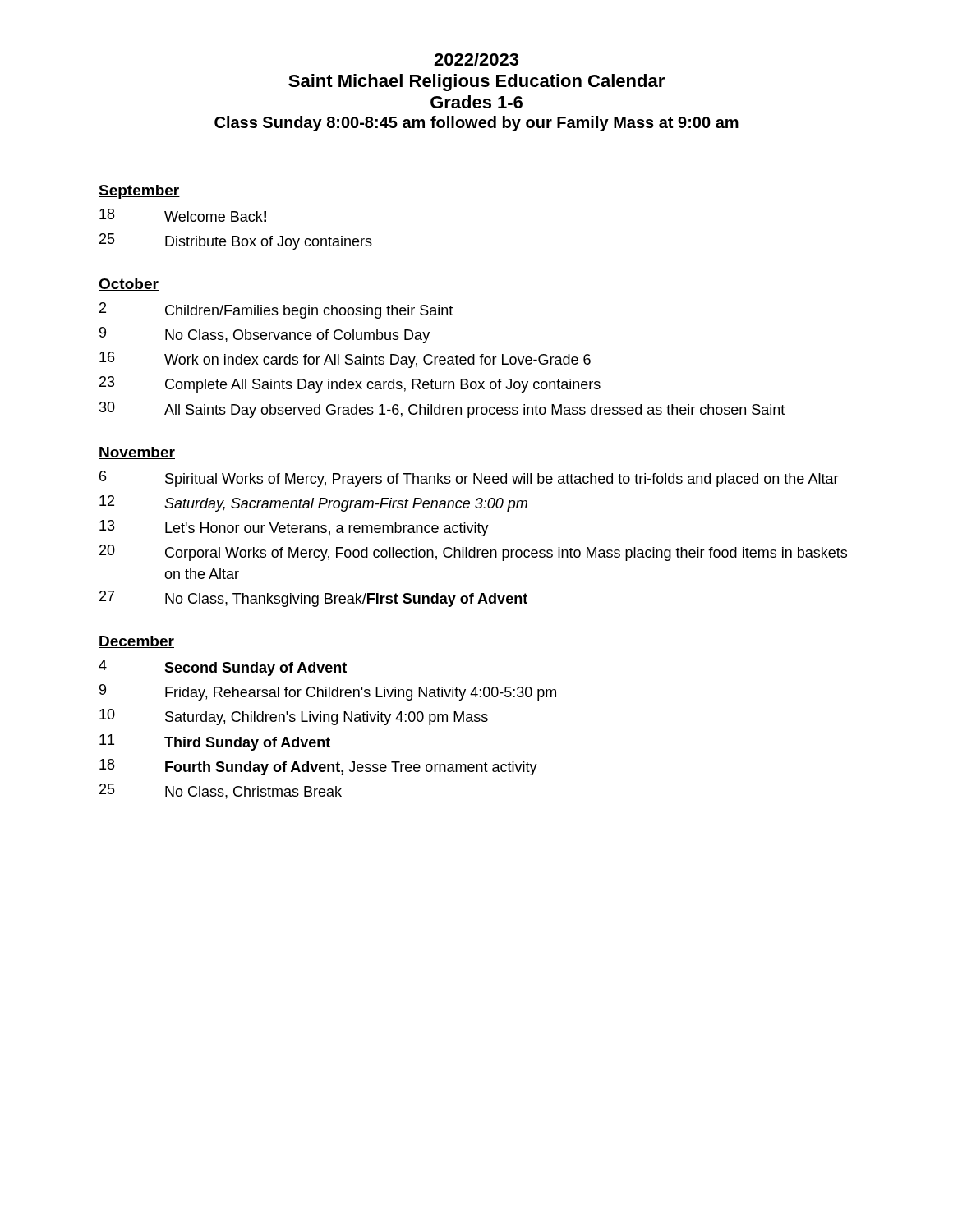Locate the text block starting "25 No Class,"
The width and height of the screenshot is (953, 1232).
[x=221, y=791]
